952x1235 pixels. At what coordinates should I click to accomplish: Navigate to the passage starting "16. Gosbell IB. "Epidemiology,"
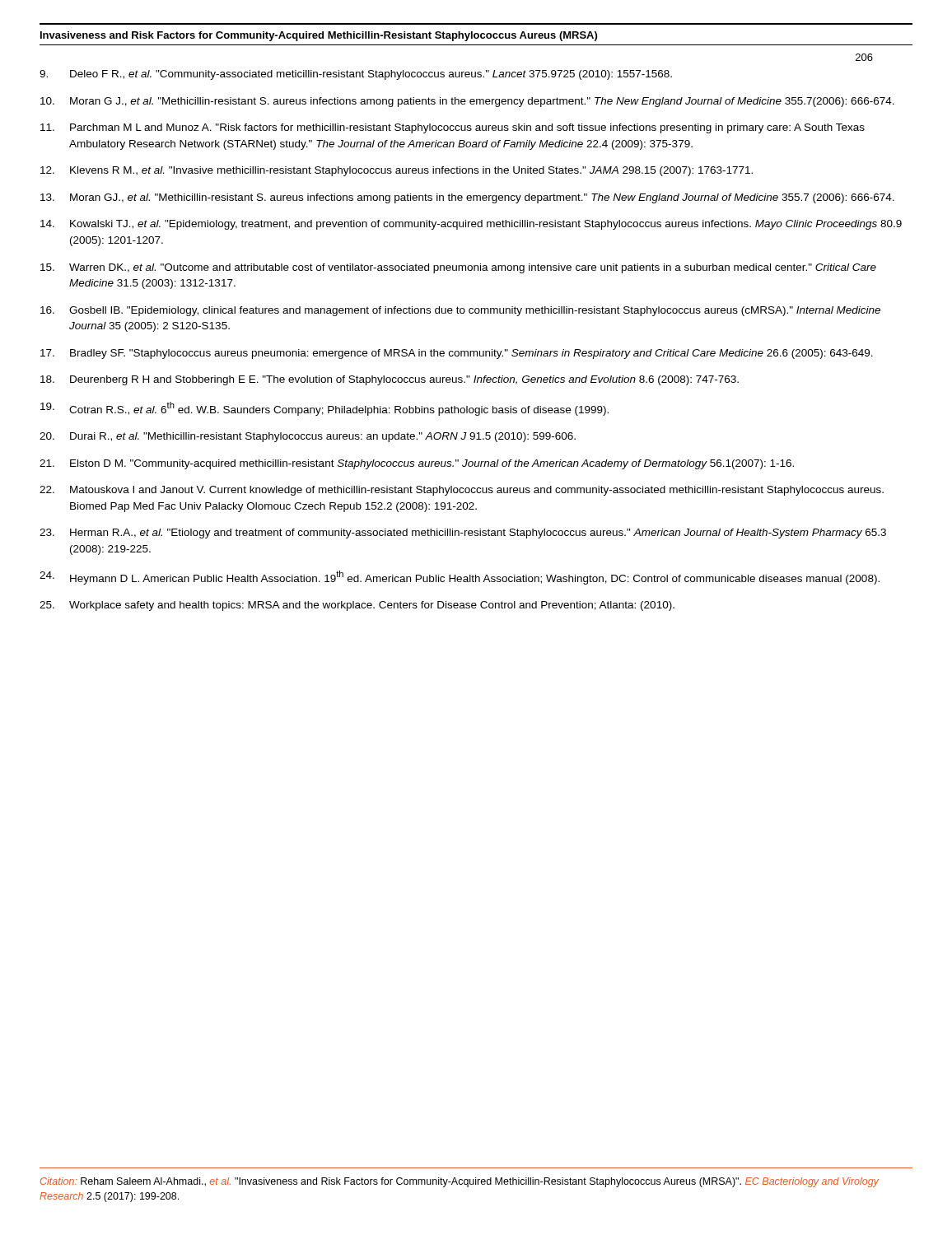pyautogui.click(x=476, y=318)
